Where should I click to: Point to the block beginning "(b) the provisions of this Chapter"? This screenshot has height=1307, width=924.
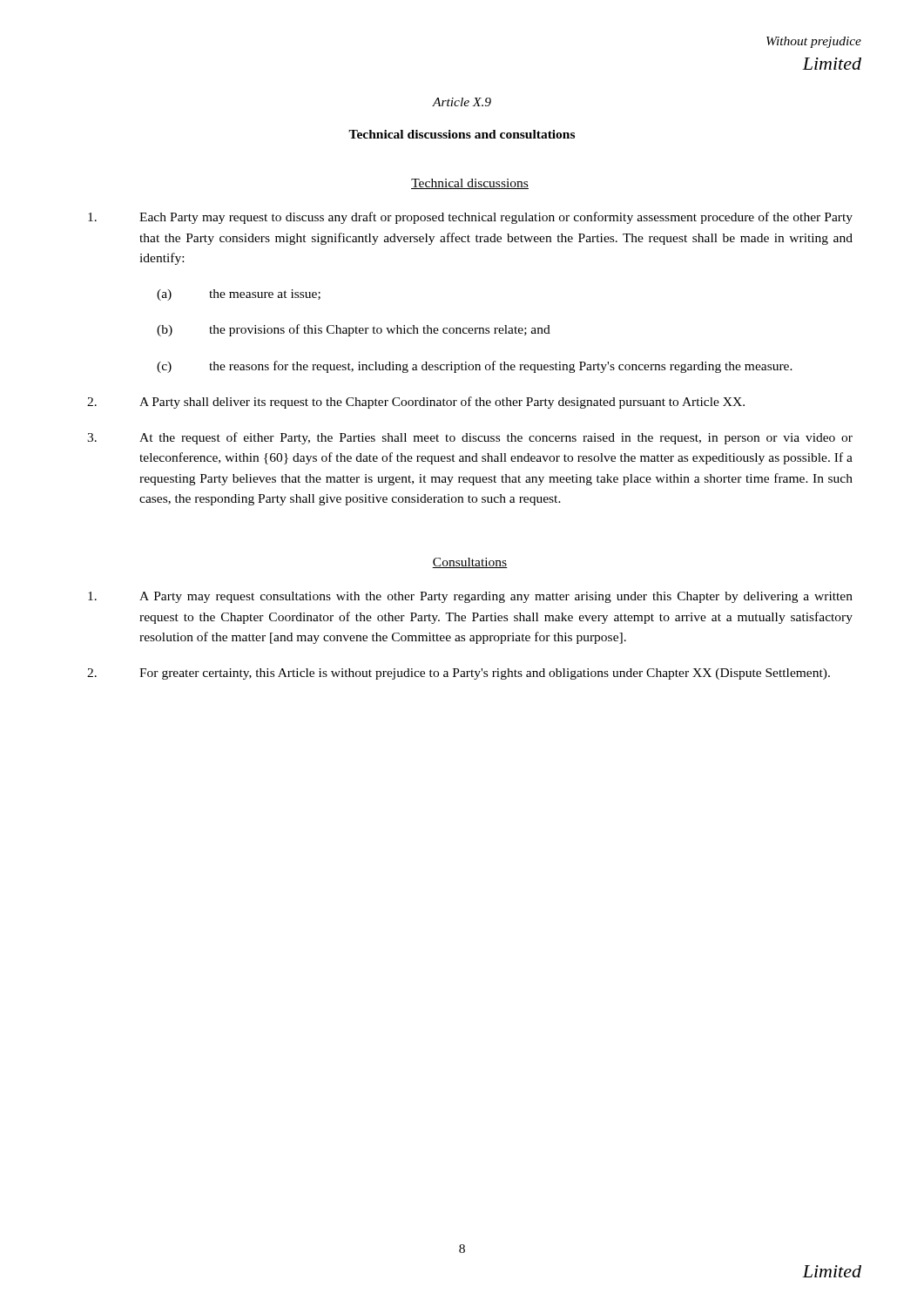click(x=505, y=329)
